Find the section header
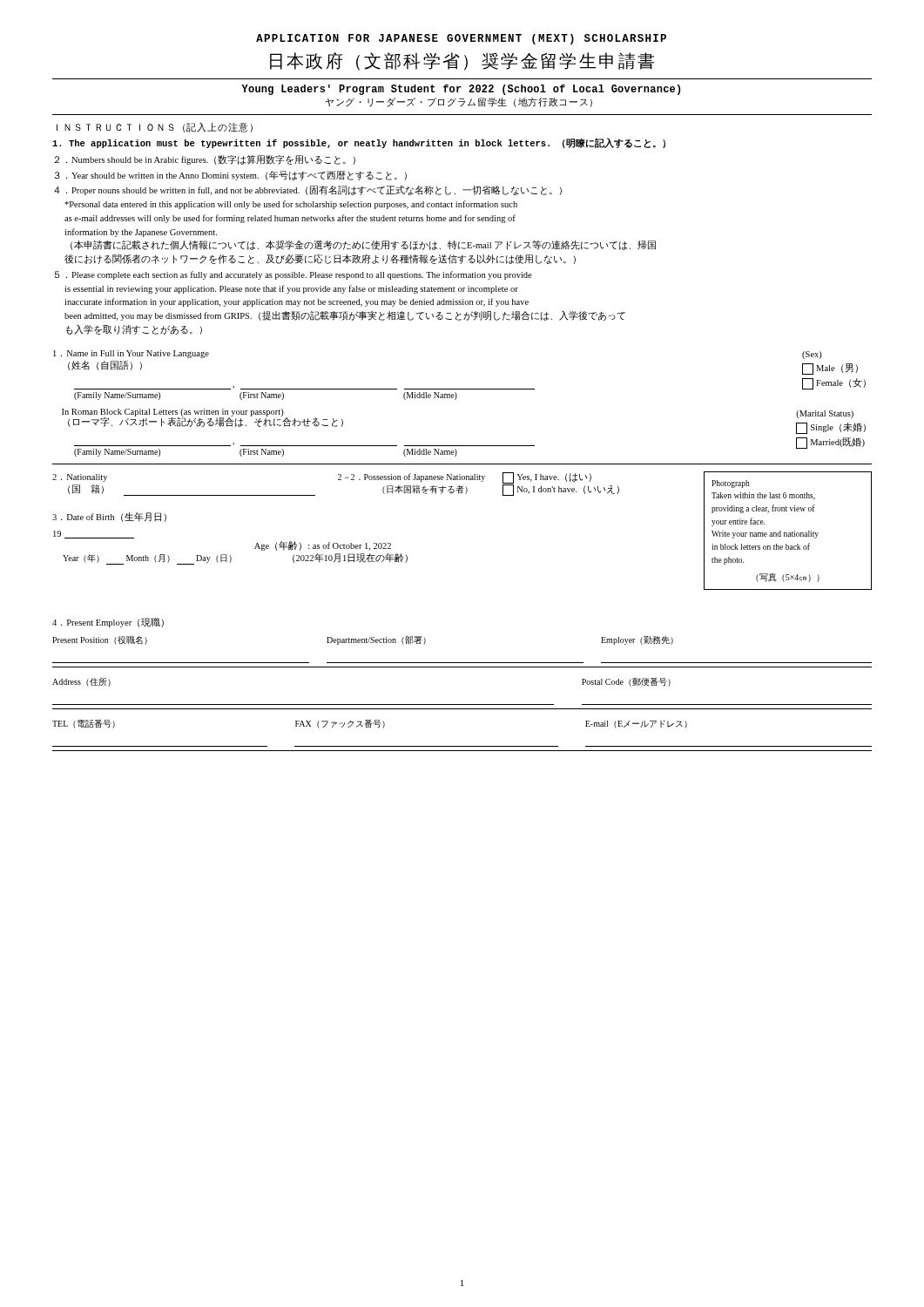 click(156, 127)
